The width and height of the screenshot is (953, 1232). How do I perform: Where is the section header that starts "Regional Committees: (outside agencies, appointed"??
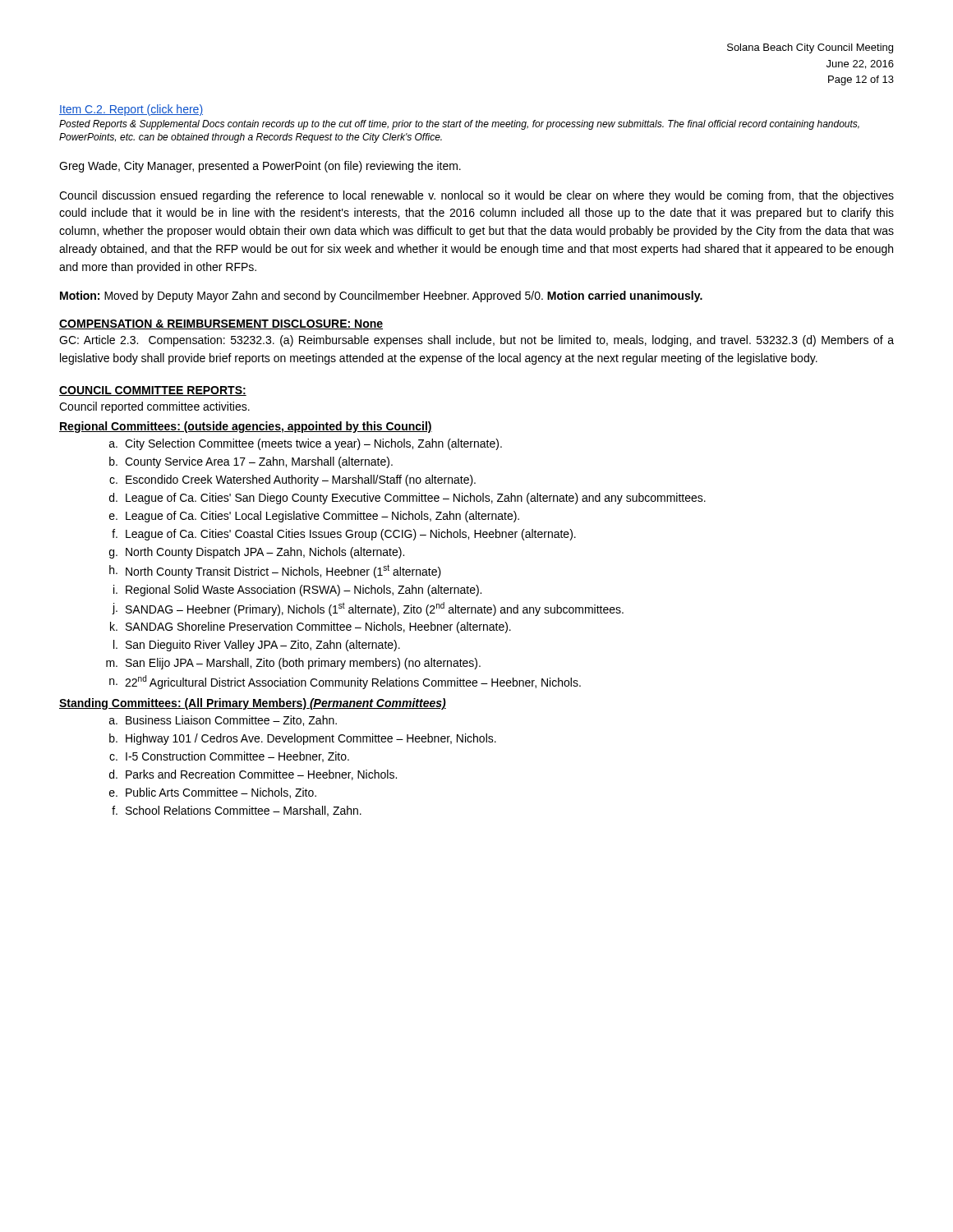tap(245, 426)
